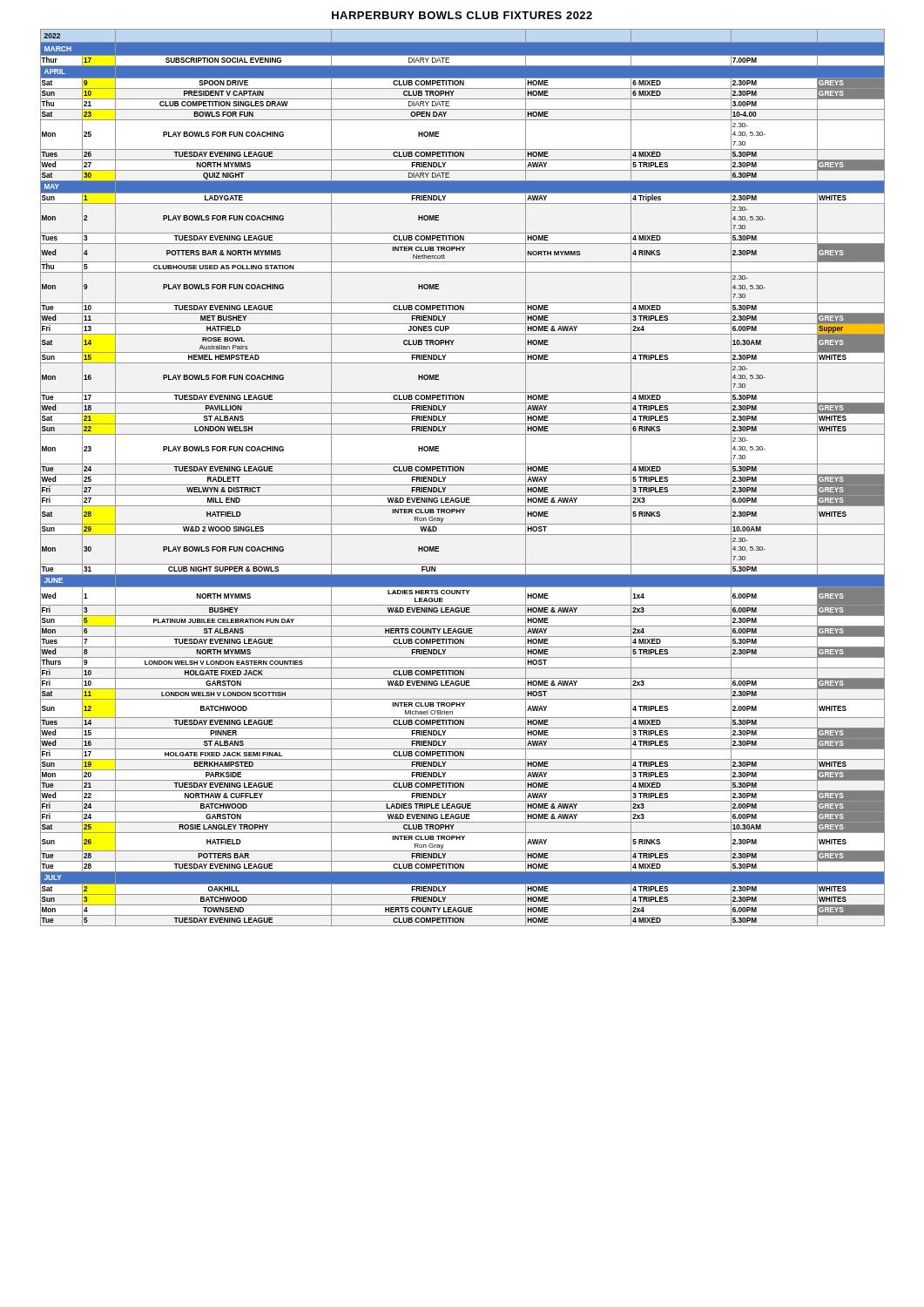This screenshot has width=924, height=1307.
Task: Locate the table
Action: [462, 478]
